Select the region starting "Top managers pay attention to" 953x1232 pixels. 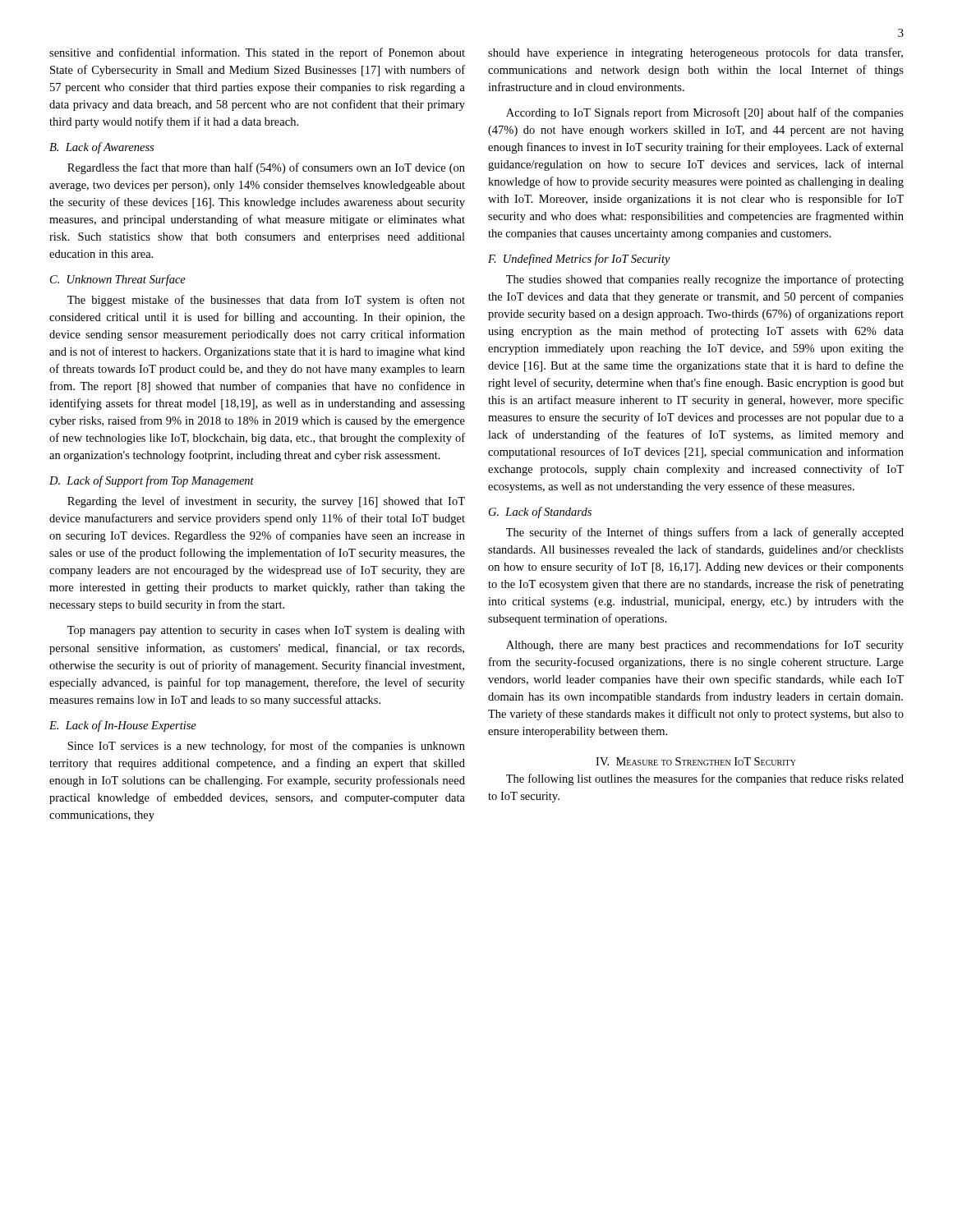pos(257,665)
